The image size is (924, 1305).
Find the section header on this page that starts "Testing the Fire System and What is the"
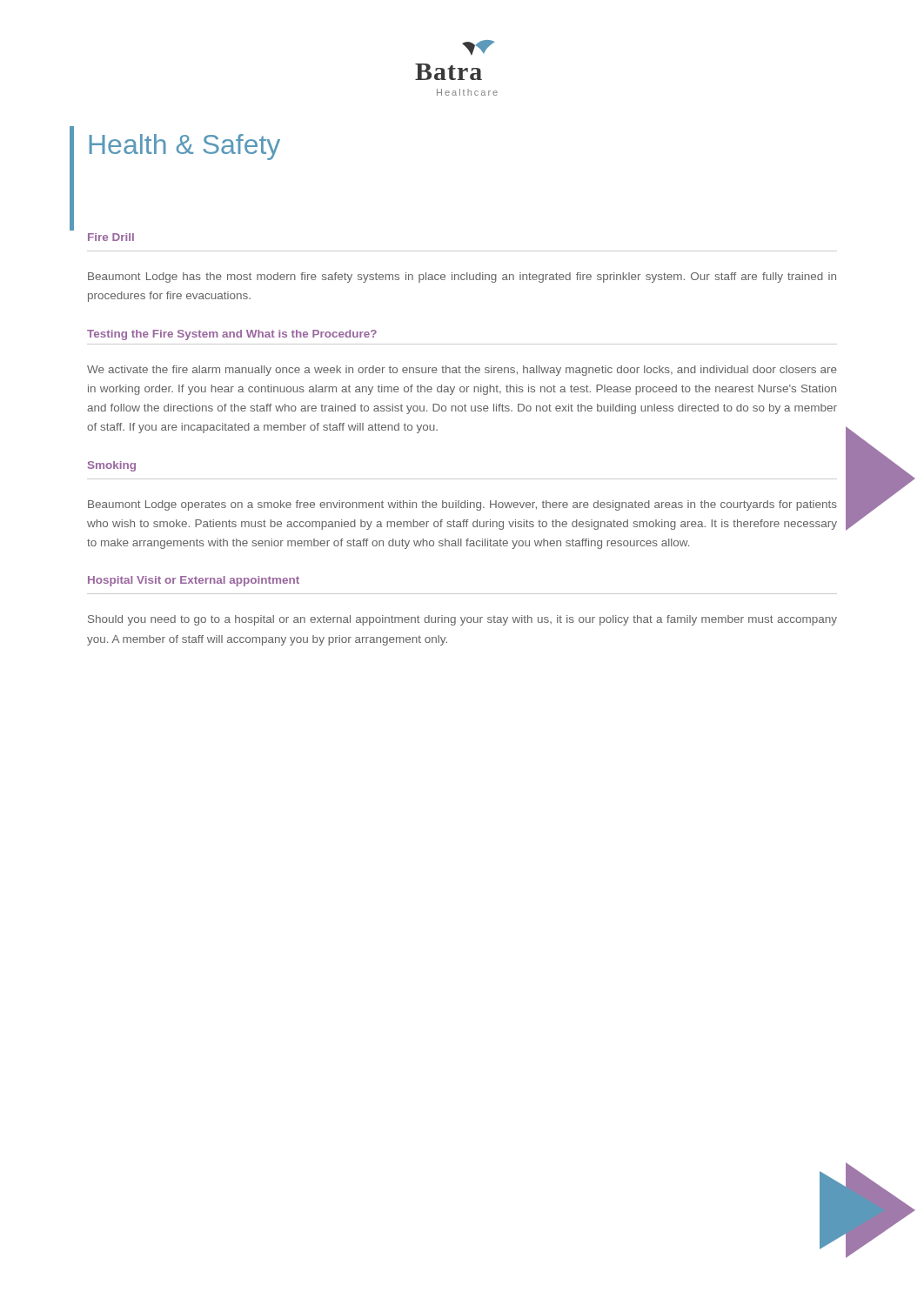coord(462,335)
